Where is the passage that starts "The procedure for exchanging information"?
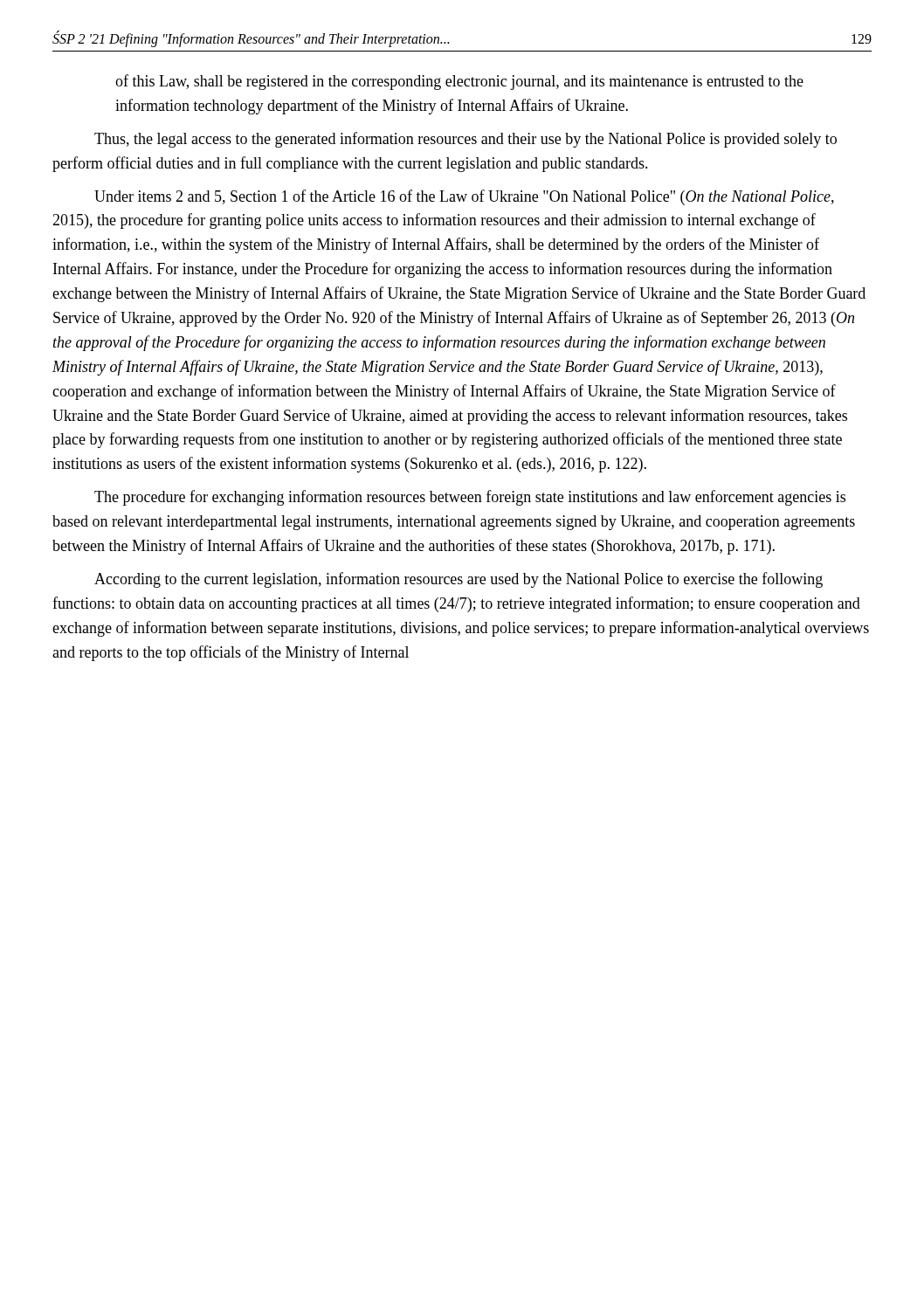Image resolution: width=924 pixels, height=1310 pixels. click(454, 522)
